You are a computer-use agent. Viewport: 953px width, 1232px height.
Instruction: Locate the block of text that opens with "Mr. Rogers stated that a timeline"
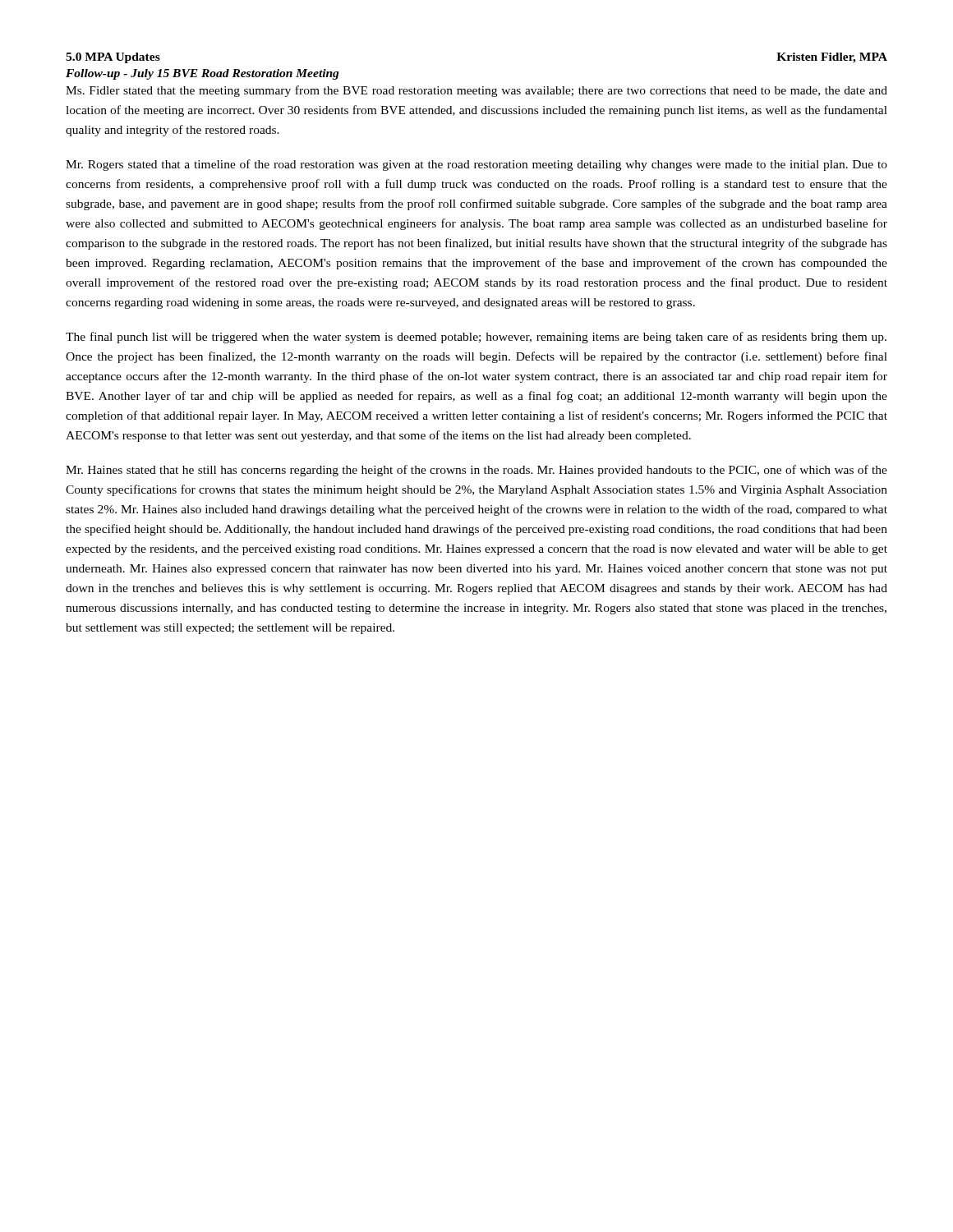pos(476,233)
